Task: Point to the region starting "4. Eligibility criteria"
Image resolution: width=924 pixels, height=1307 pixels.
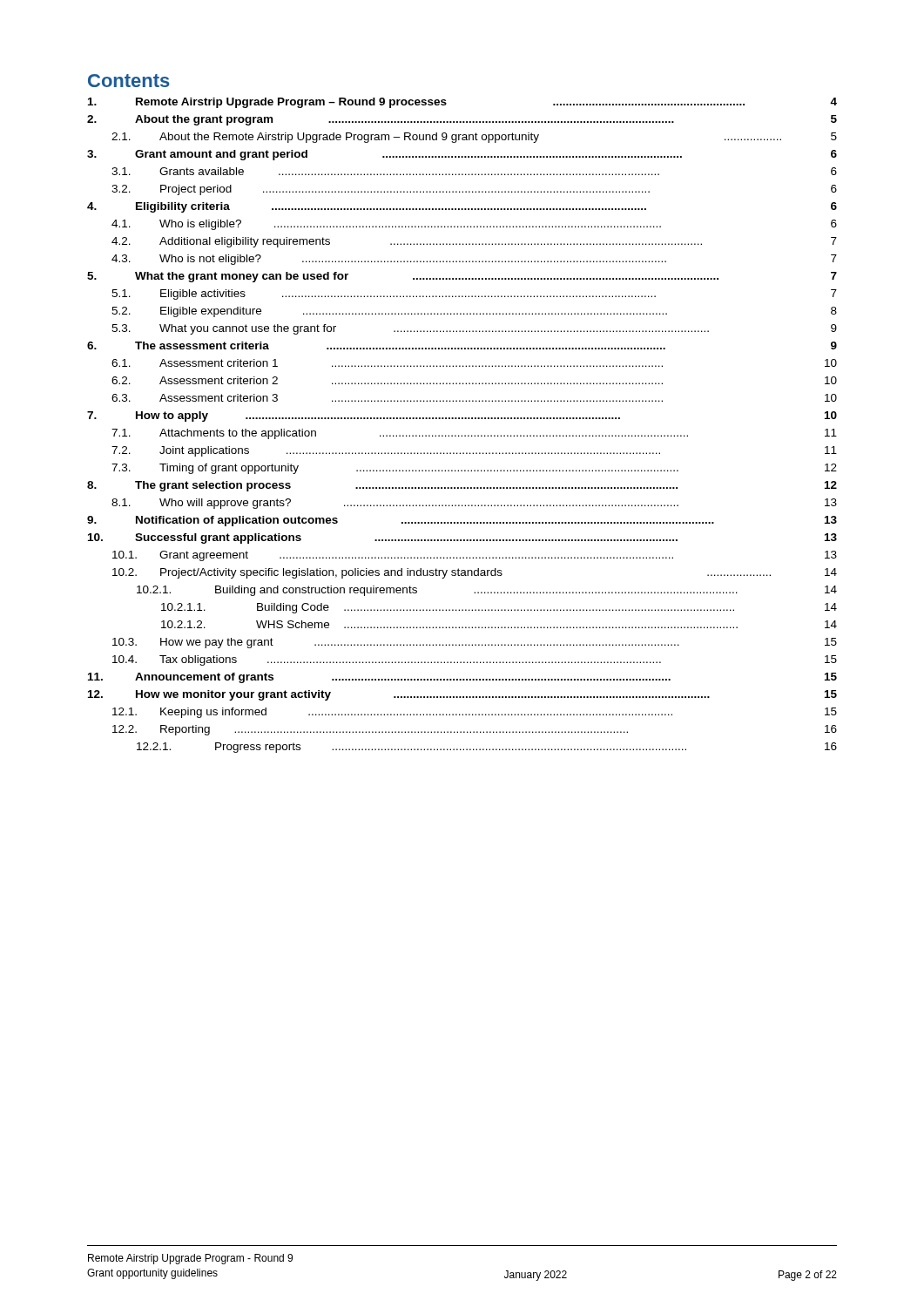Action: click(x=462, y=206)
